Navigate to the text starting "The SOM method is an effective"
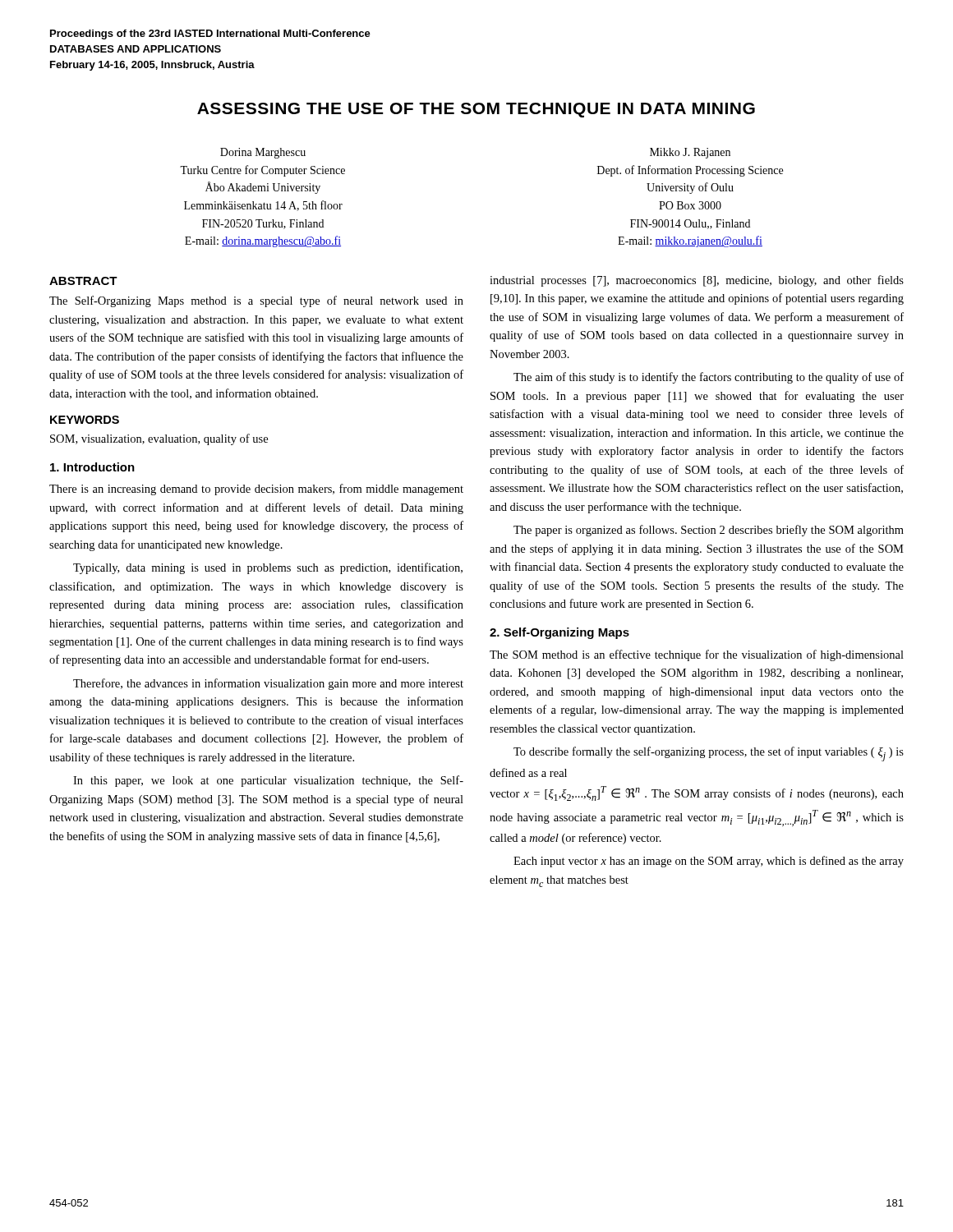Viewport: 953px width, 1232px height. tap(697, 714)
